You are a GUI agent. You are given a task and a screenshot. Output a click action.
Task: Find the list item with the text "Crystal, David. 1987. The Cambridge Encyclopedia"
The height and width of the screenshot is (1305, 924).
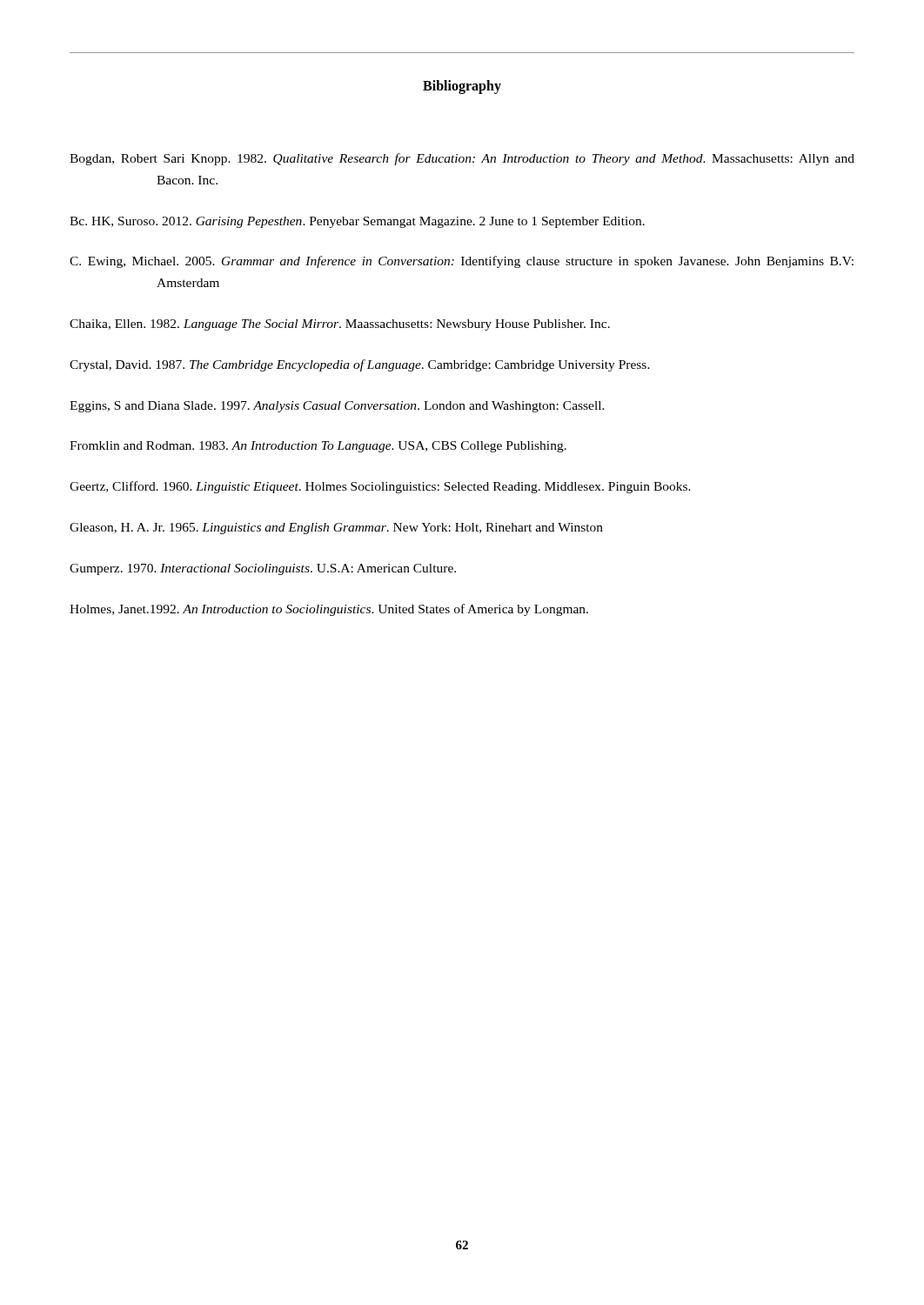[360, 364]
